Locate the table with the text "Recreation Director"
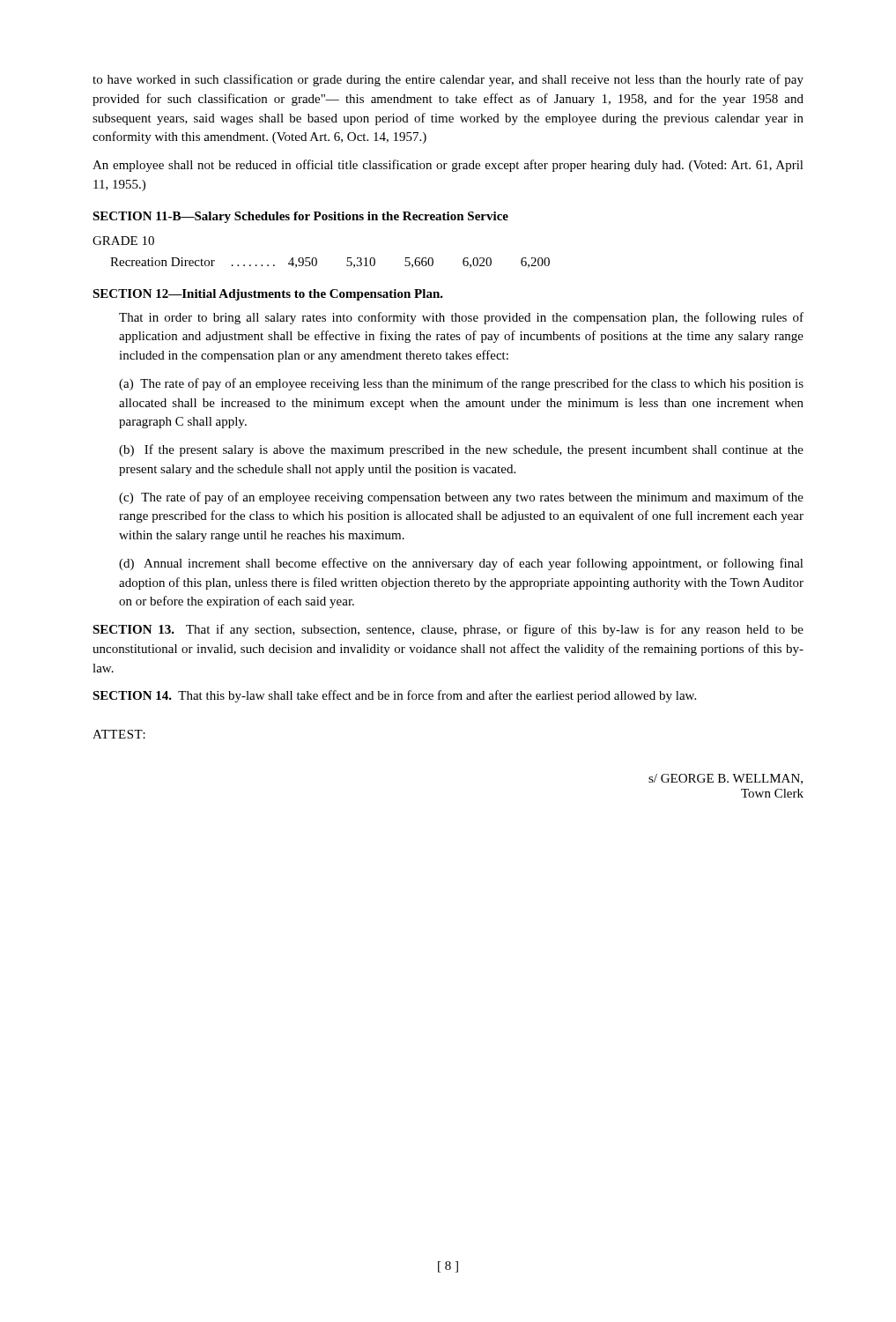 [x=448, y=251]
